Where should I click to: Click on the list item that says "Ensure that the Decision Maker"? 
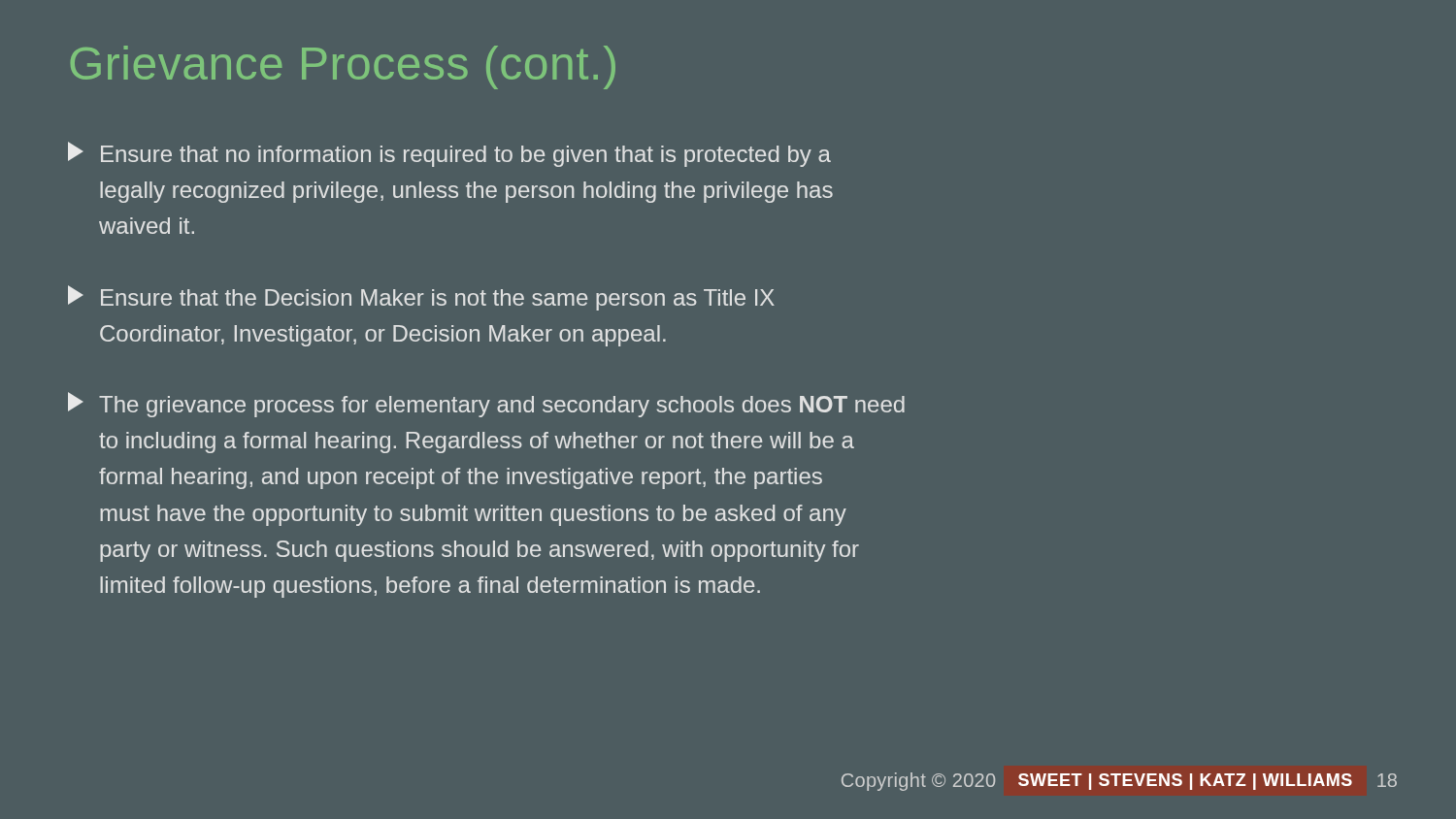coord(421,315)
